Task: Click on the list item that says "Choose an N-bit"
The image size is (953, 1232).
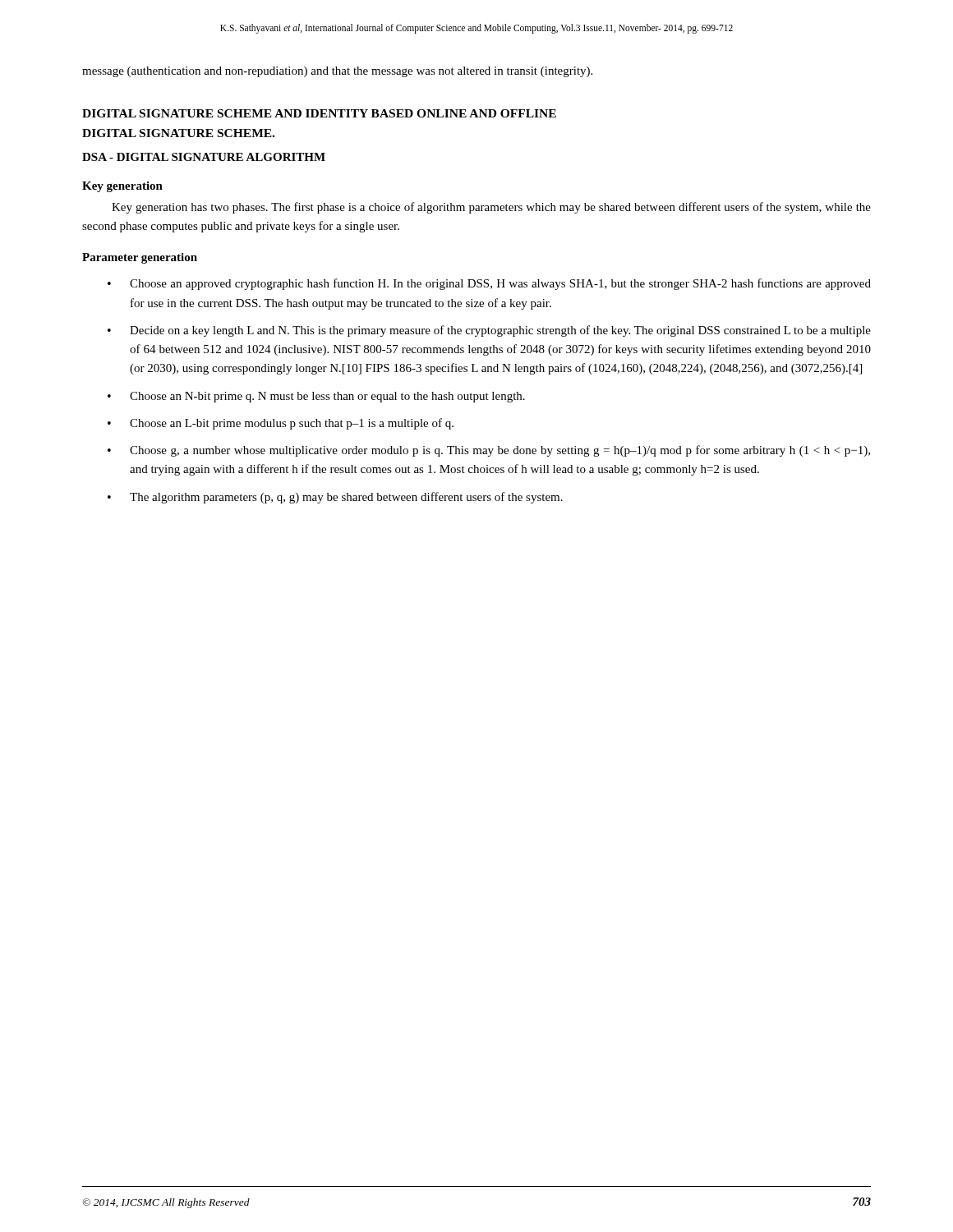Action: pos(328,395)
